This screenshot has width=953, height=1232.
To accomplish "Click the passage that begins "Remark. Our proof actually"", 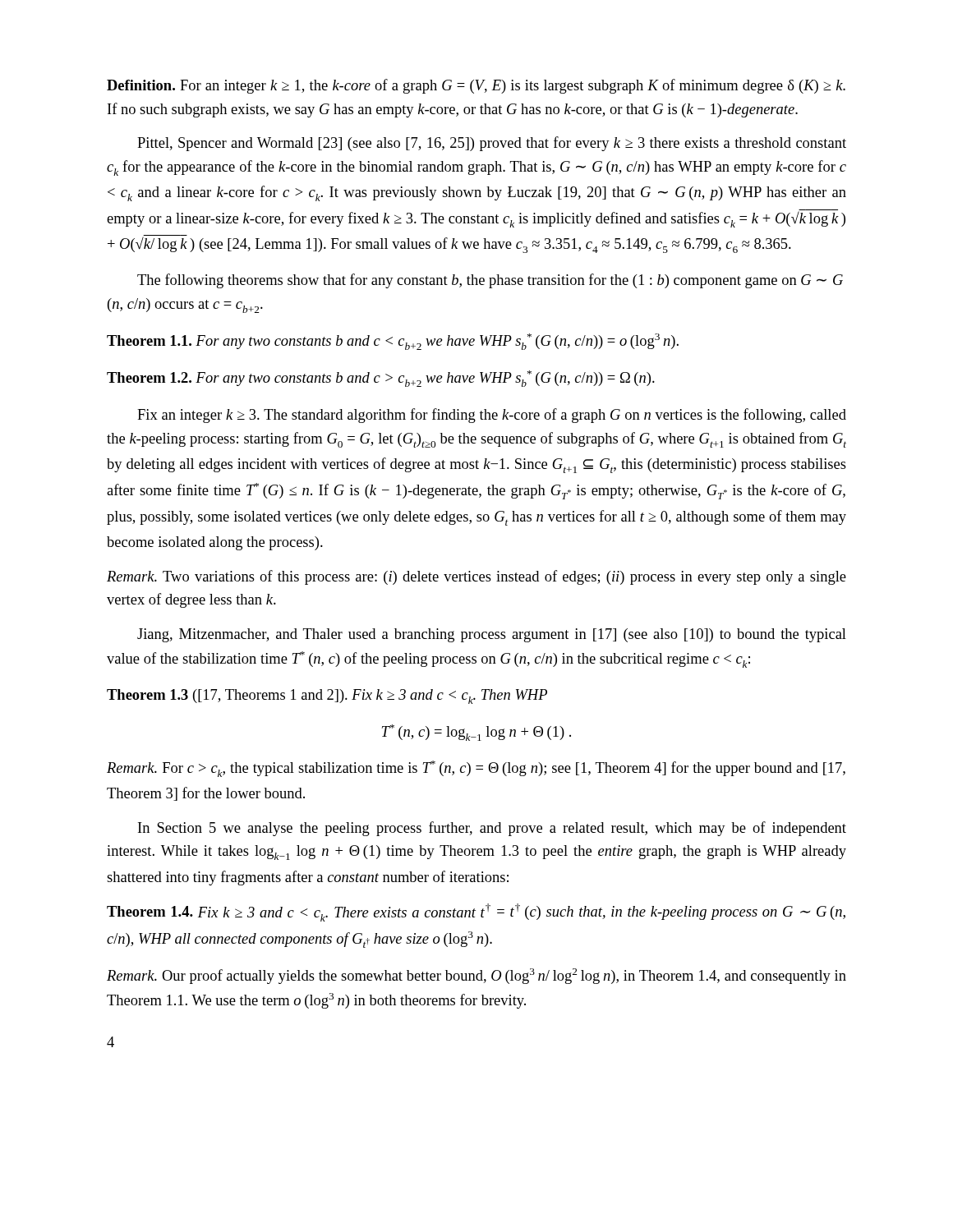I will point(476,988).
